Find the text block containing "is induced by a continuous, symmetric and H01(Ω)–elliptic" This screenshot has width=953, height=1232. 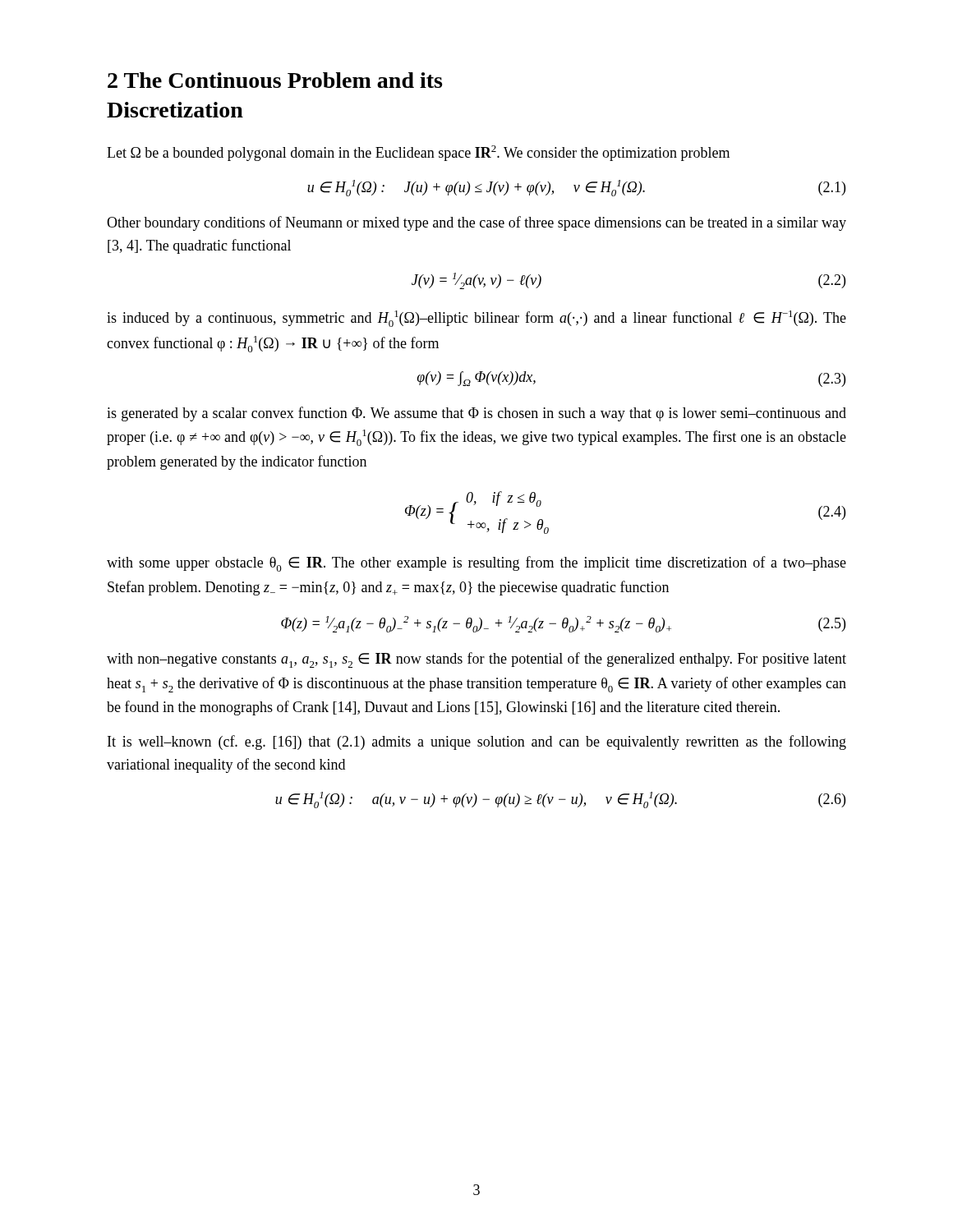[476, 331]
